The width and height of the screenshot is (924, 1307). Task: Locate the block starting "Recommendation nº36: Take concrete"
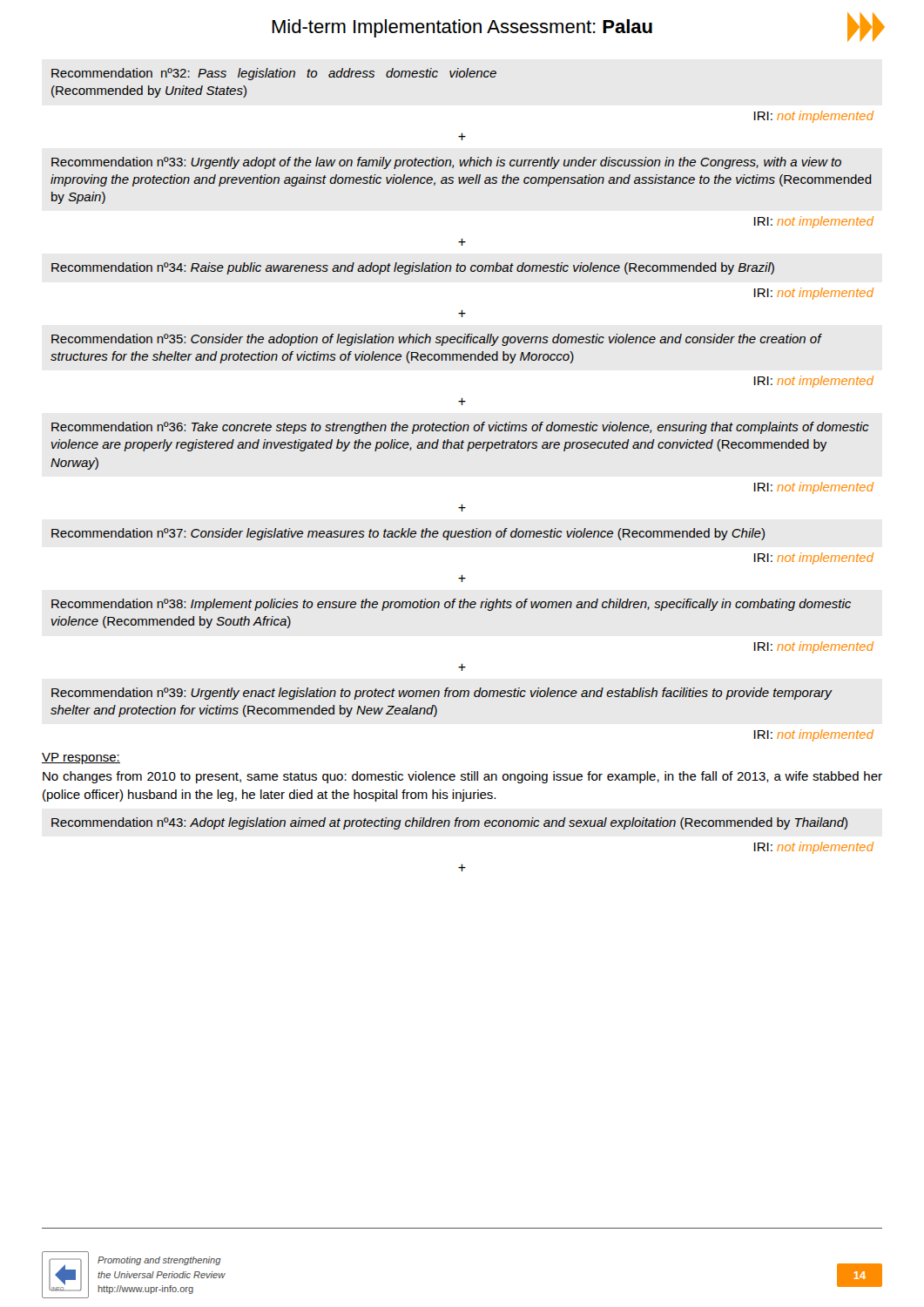462,455
